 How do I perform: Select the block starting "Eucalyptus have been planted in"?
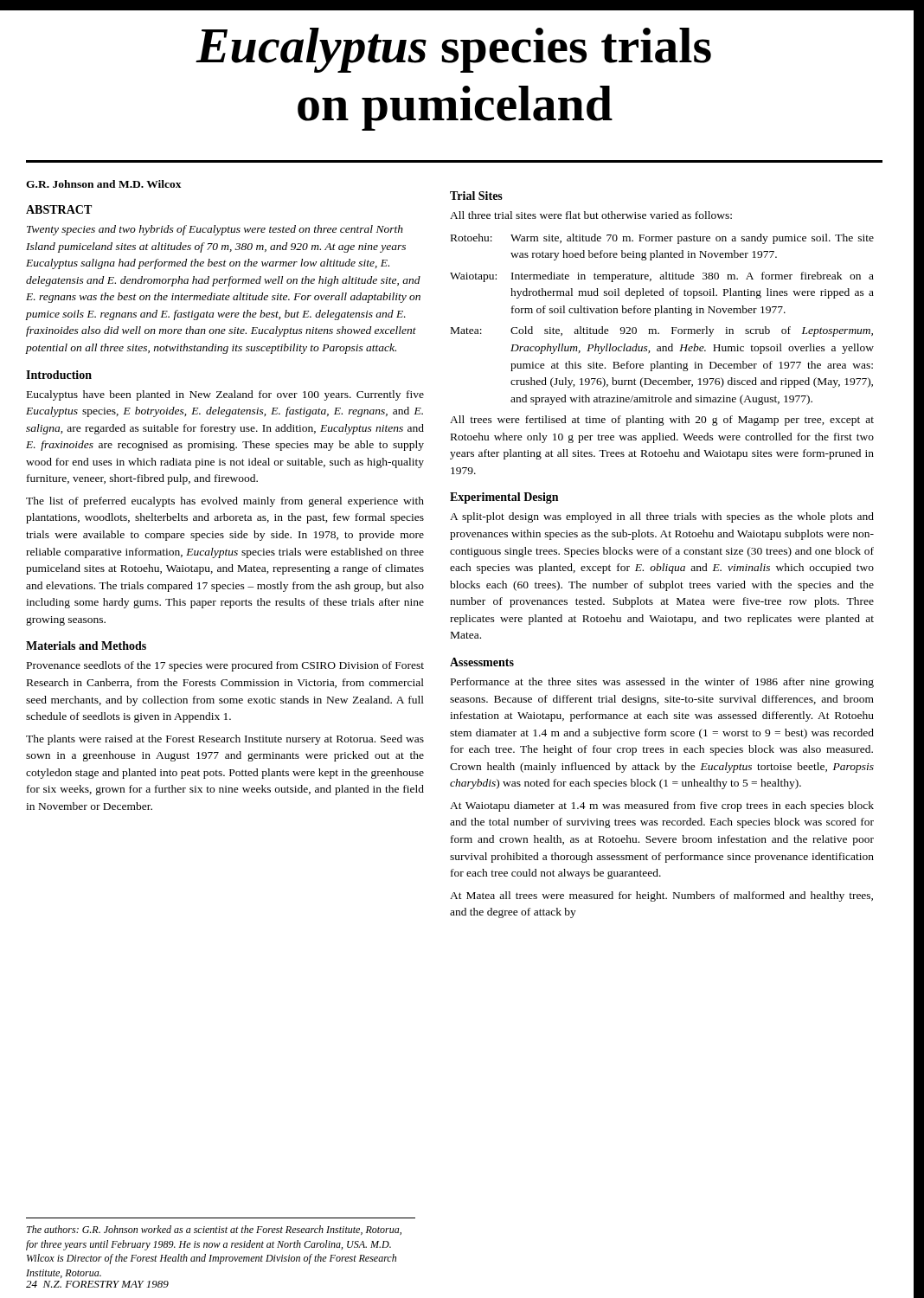(225, 507)
